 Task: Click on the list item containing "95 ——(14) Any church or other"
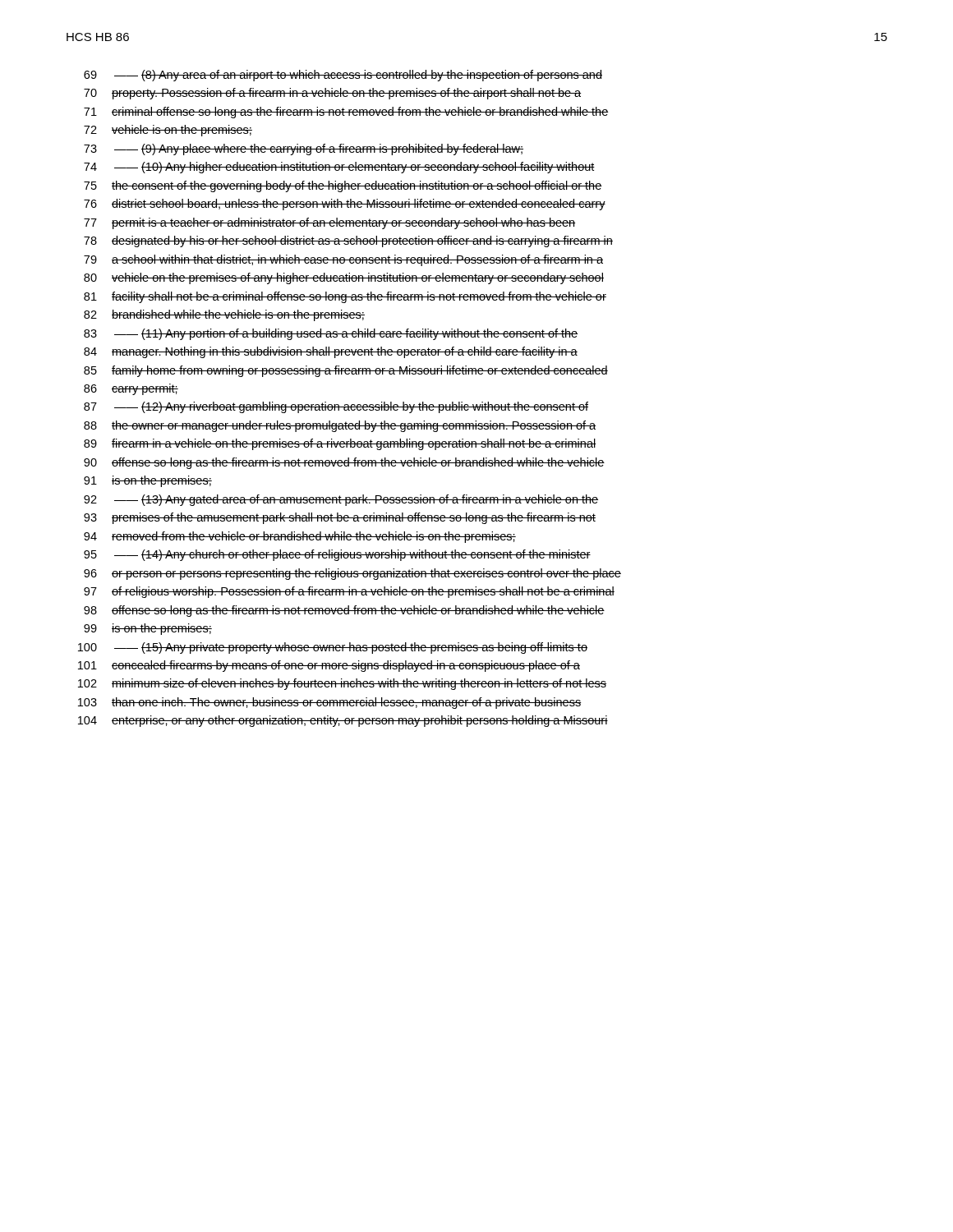pos(476,555)
